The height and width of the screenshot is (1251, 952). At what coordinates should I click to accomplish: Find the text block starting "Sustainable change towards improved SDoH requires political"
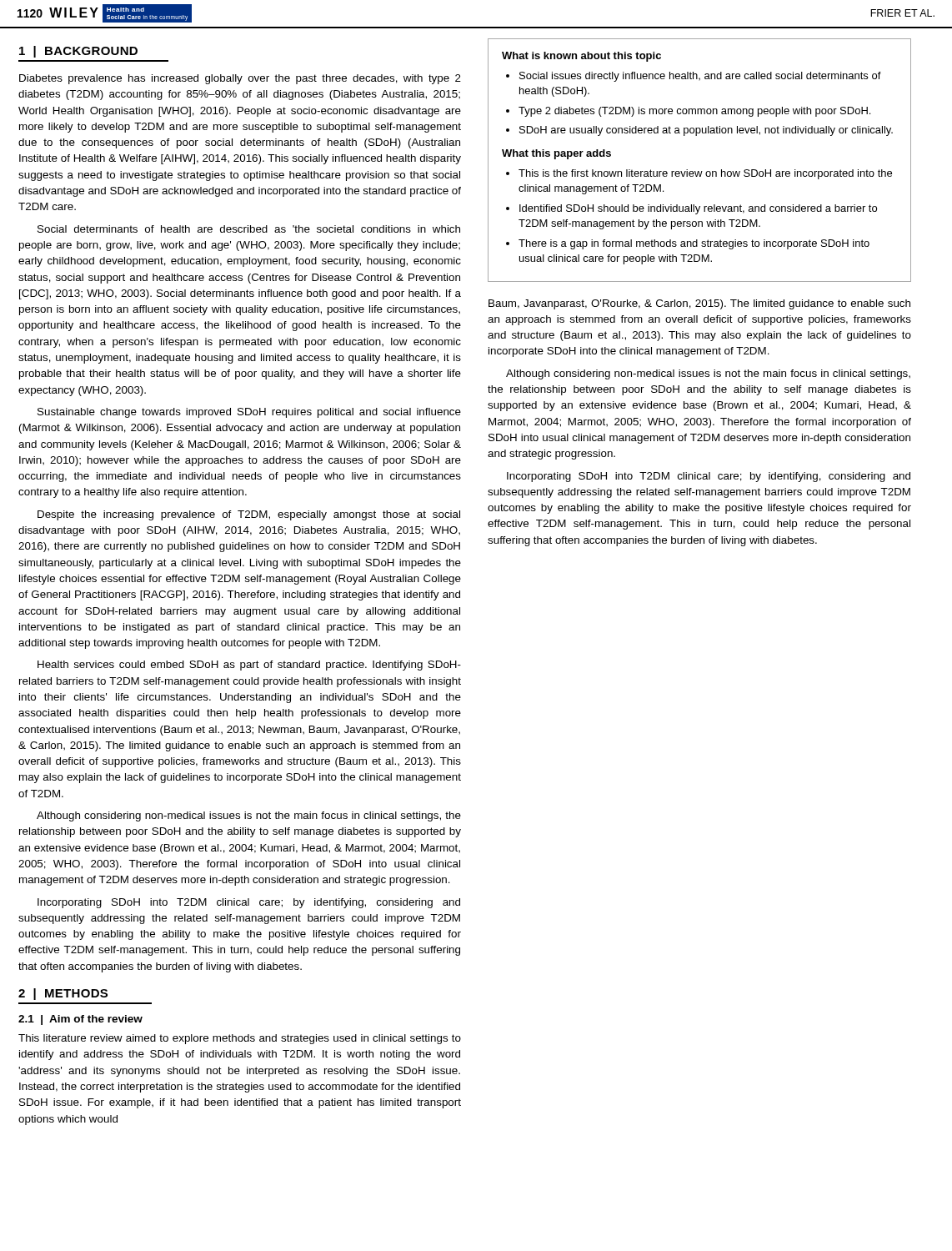[240, 452]
